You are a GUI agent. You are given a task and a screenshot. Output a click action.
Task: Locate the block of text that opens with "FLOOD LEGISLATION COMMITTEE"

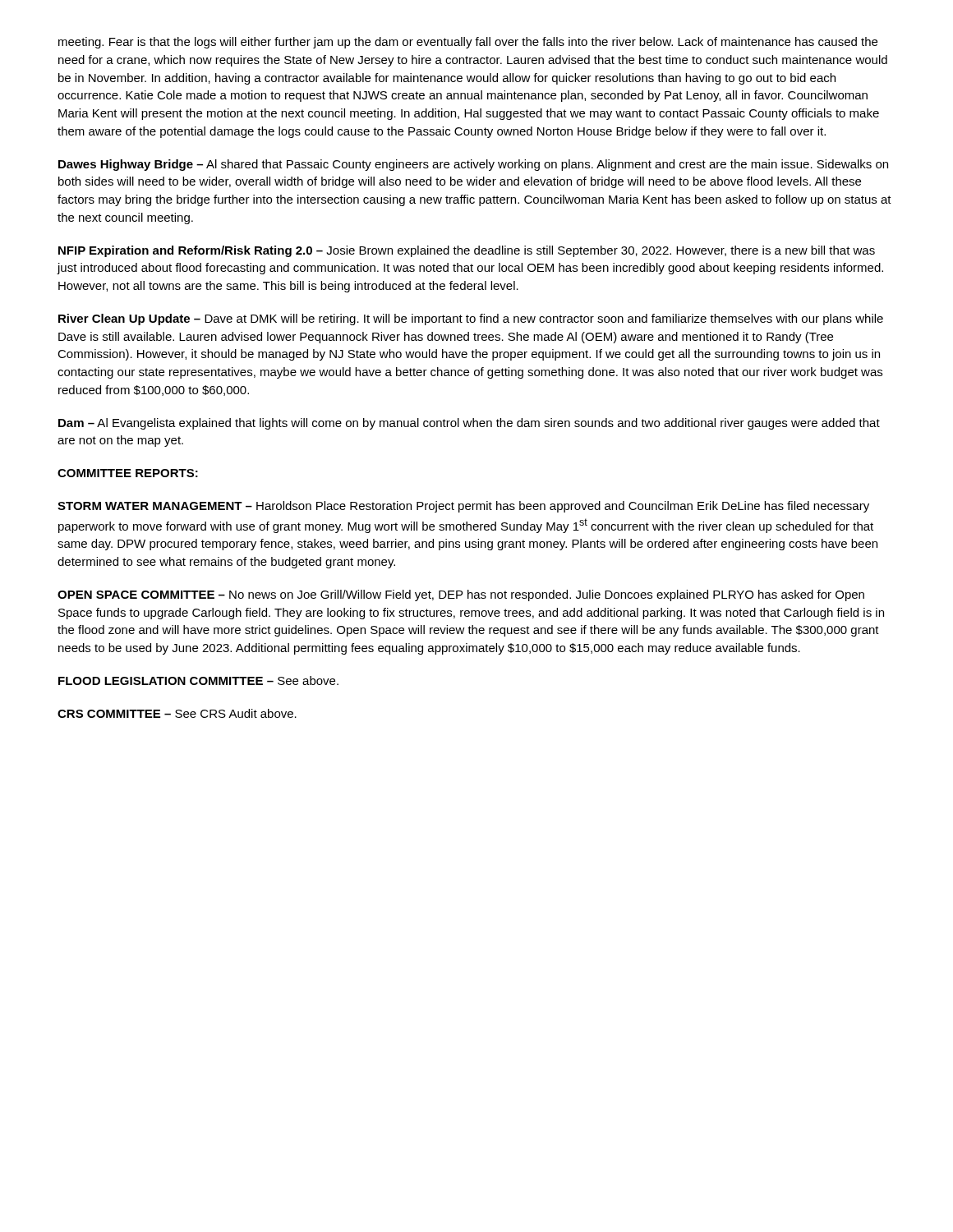(x=198, y=680)
